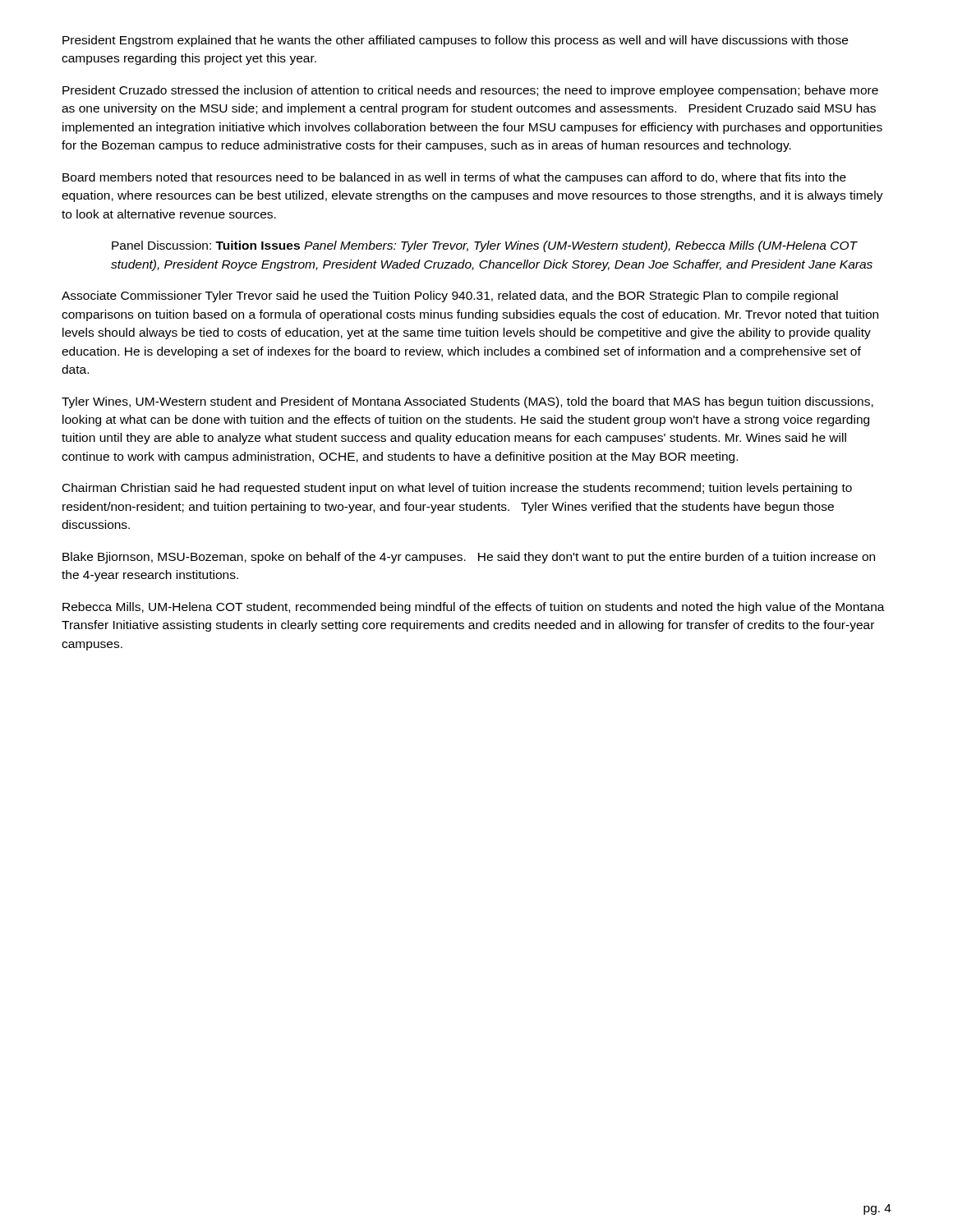This screenshot has width=953, height=1232.
Task: Locate the text starting "Panel Discussion: Tuition Issues"
Action: pos(501,255)
